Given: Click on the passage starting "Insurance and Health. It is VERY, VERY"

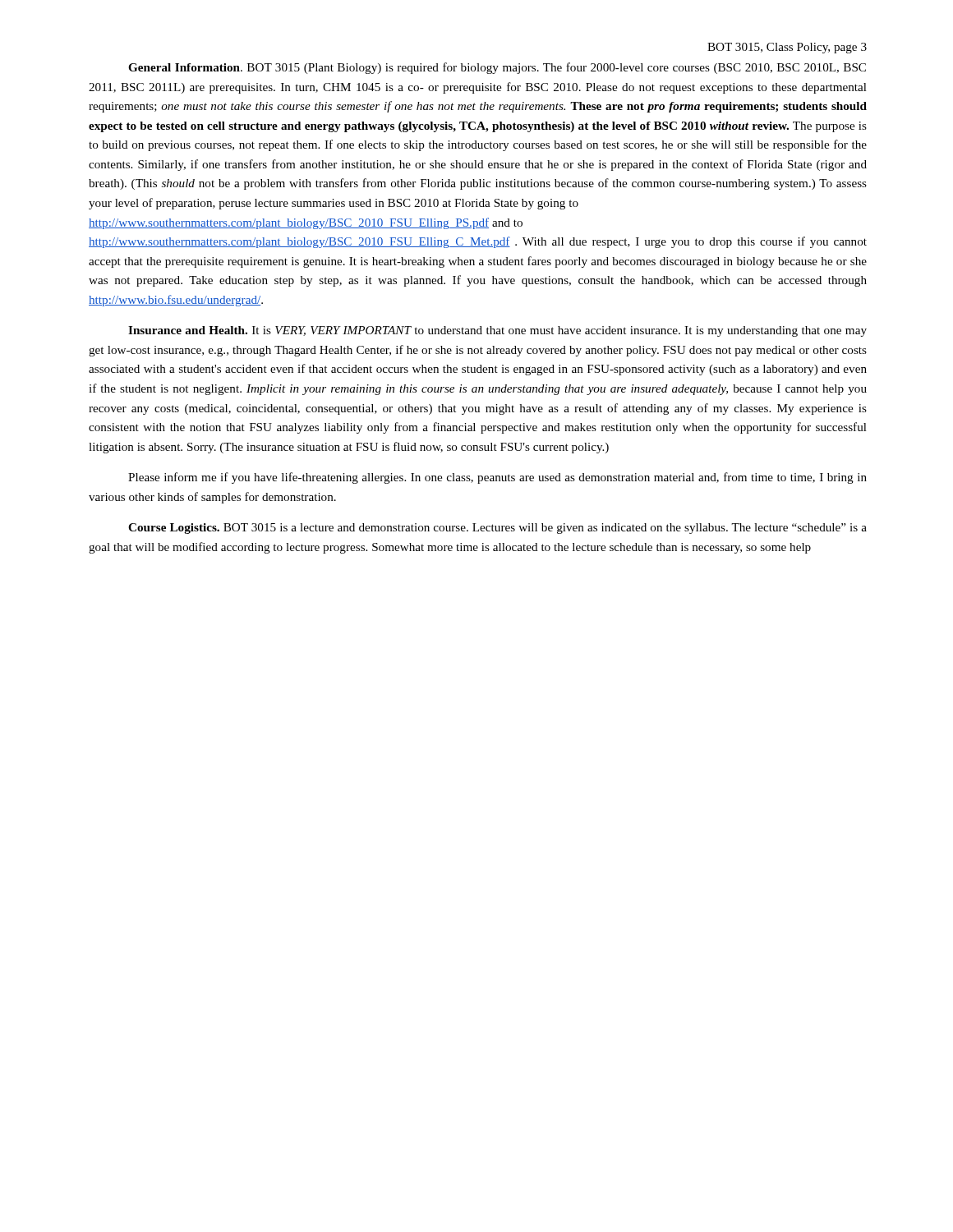Looking at the screenshot, I should [x=478, y=388].
